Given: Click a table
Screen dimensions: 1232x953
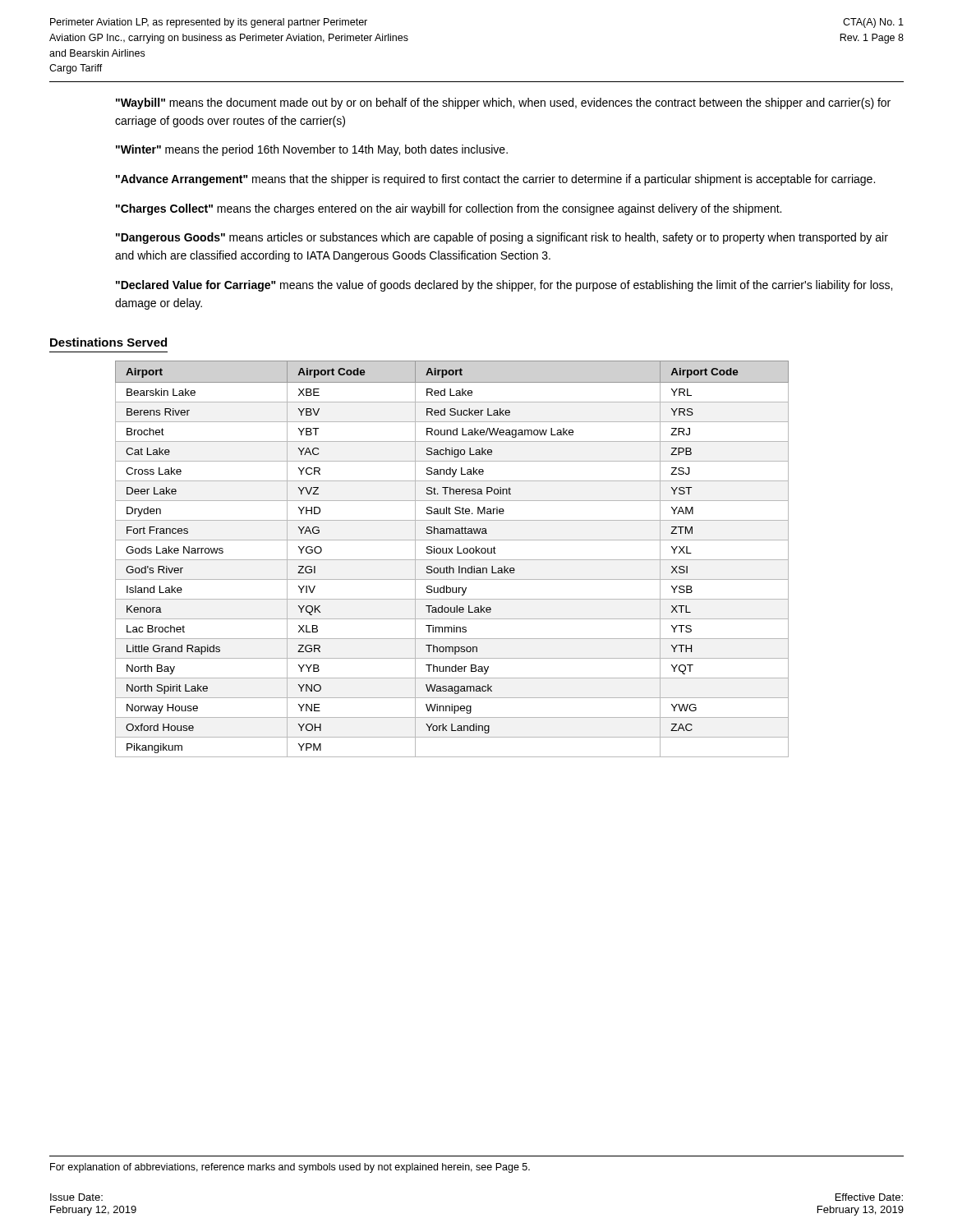Looking at the screenshot, I should click(x=509, y=559).
